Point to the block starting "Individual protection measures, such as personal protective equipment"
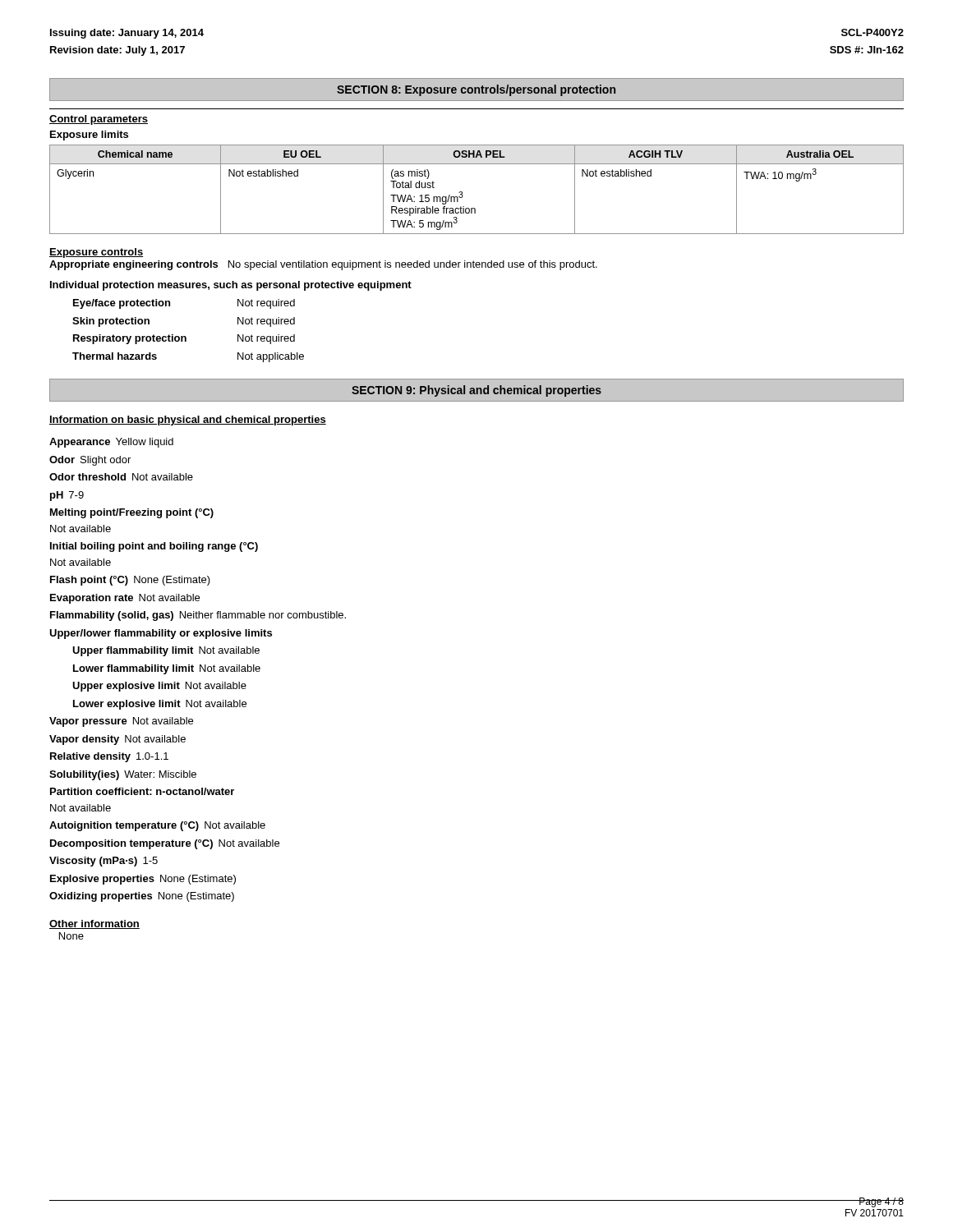This screenshot has width=953, height=1232. pyautogui.click(x=230, y=285)
